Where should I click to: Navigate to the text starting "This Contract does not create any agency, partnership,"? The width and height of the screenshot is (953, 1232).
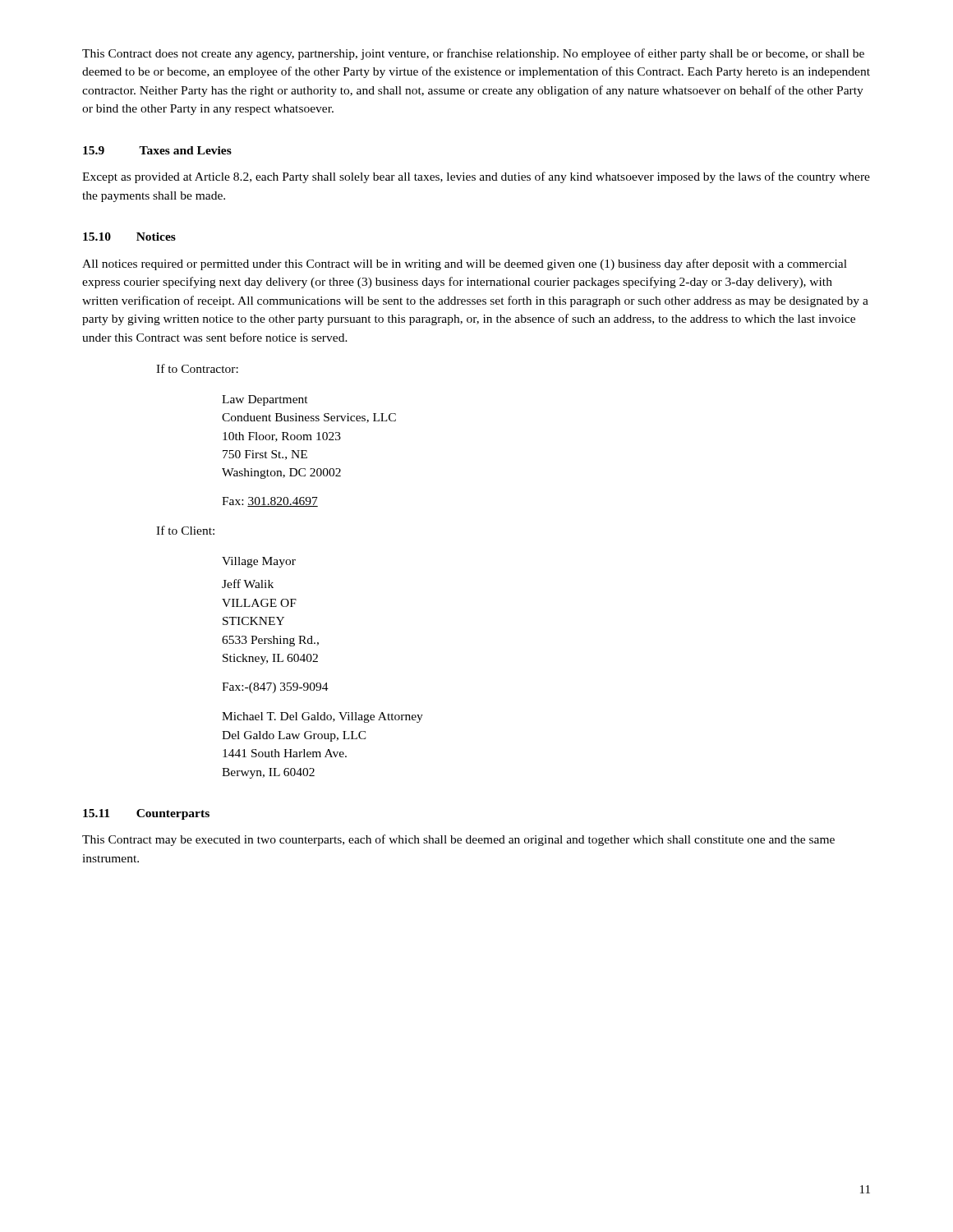pyautogui.click(x=476, y=81)
